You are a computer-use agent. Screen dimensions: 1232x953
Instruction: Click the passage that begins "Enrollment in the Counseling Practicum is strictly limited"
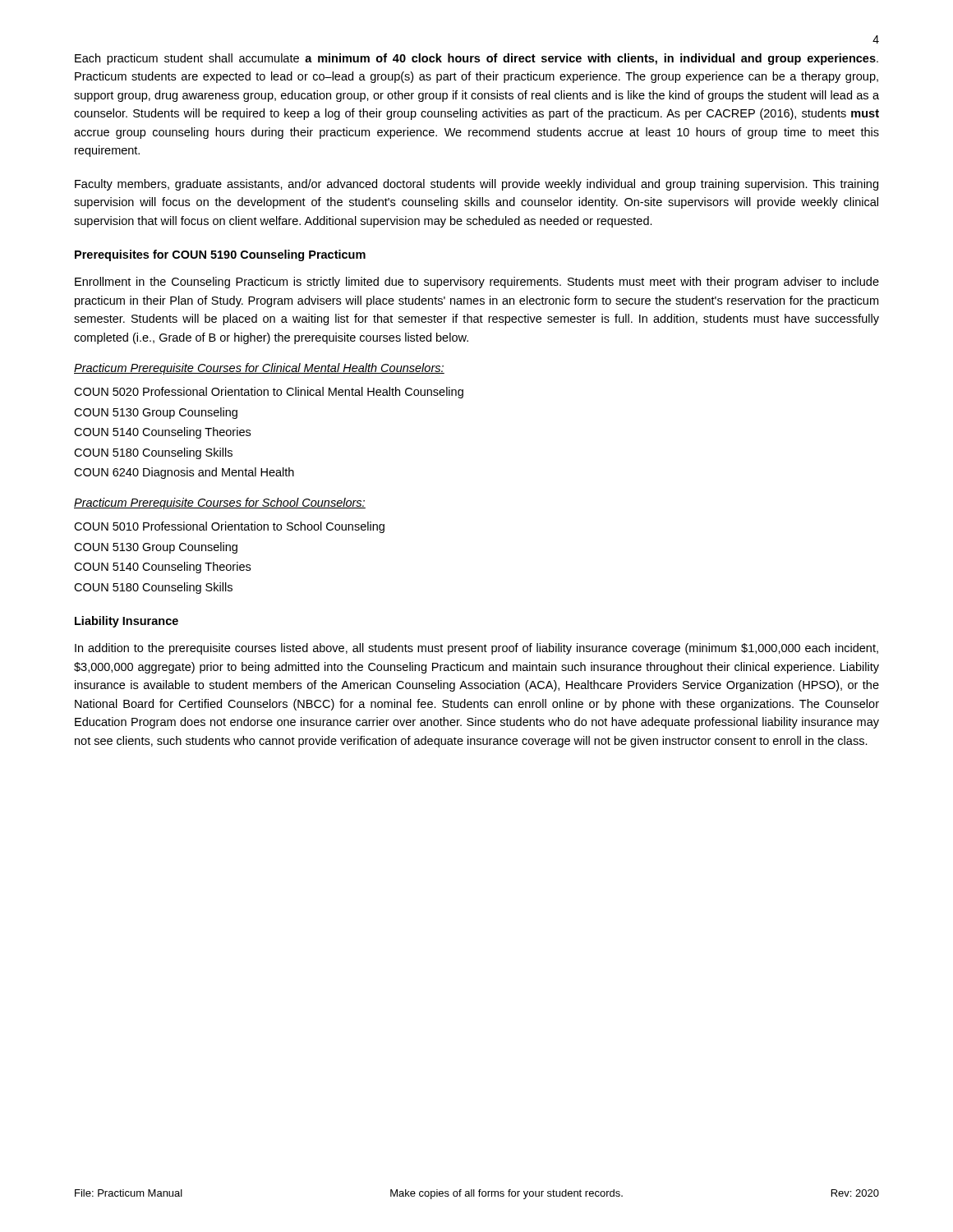pyautogui.click(x=476, y=310)
